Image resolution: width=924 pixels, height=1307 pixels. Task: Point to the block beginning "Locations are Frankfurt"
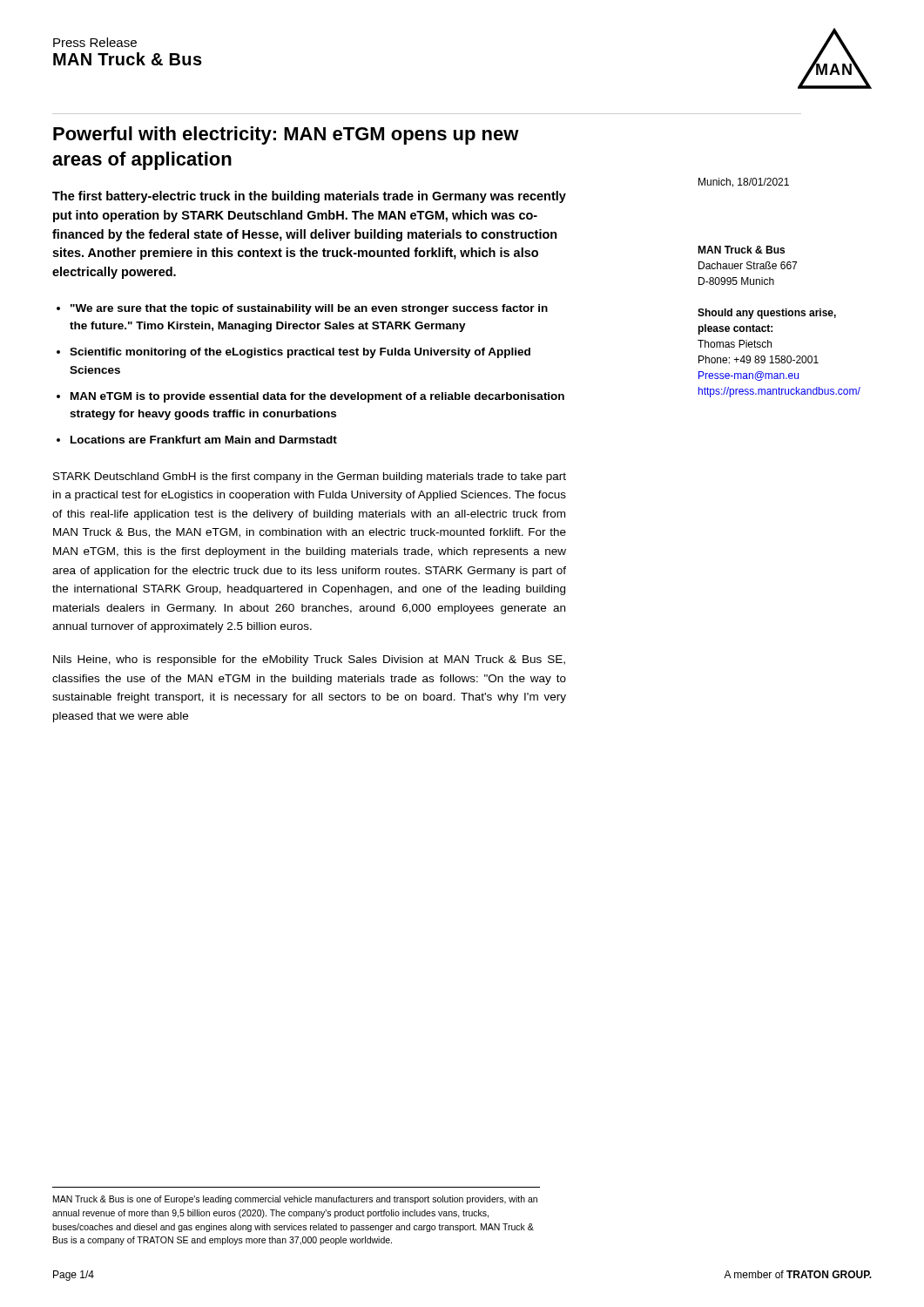pos(203,440)
